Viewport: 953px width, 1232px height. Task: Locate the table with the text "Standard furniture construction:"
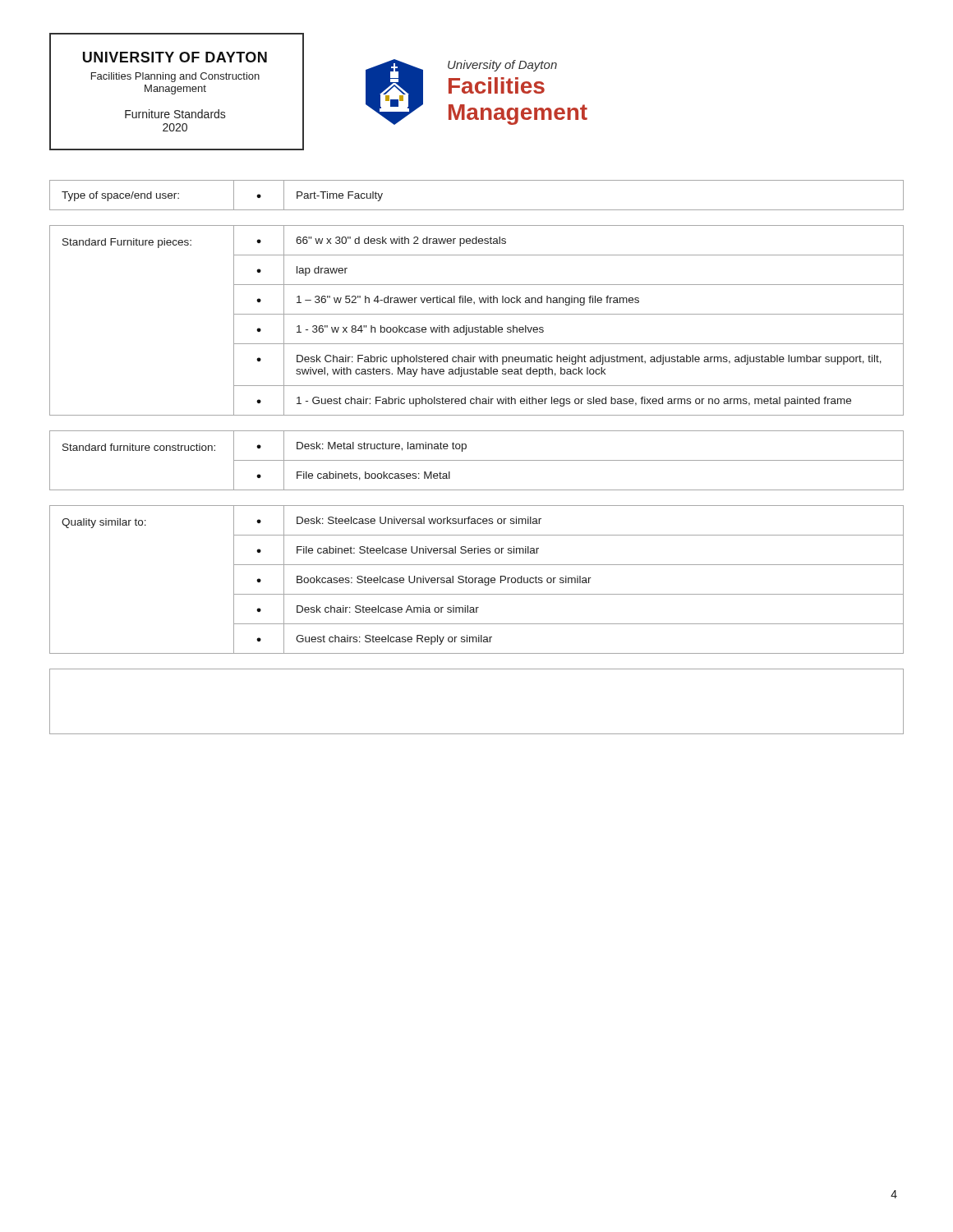476,460
